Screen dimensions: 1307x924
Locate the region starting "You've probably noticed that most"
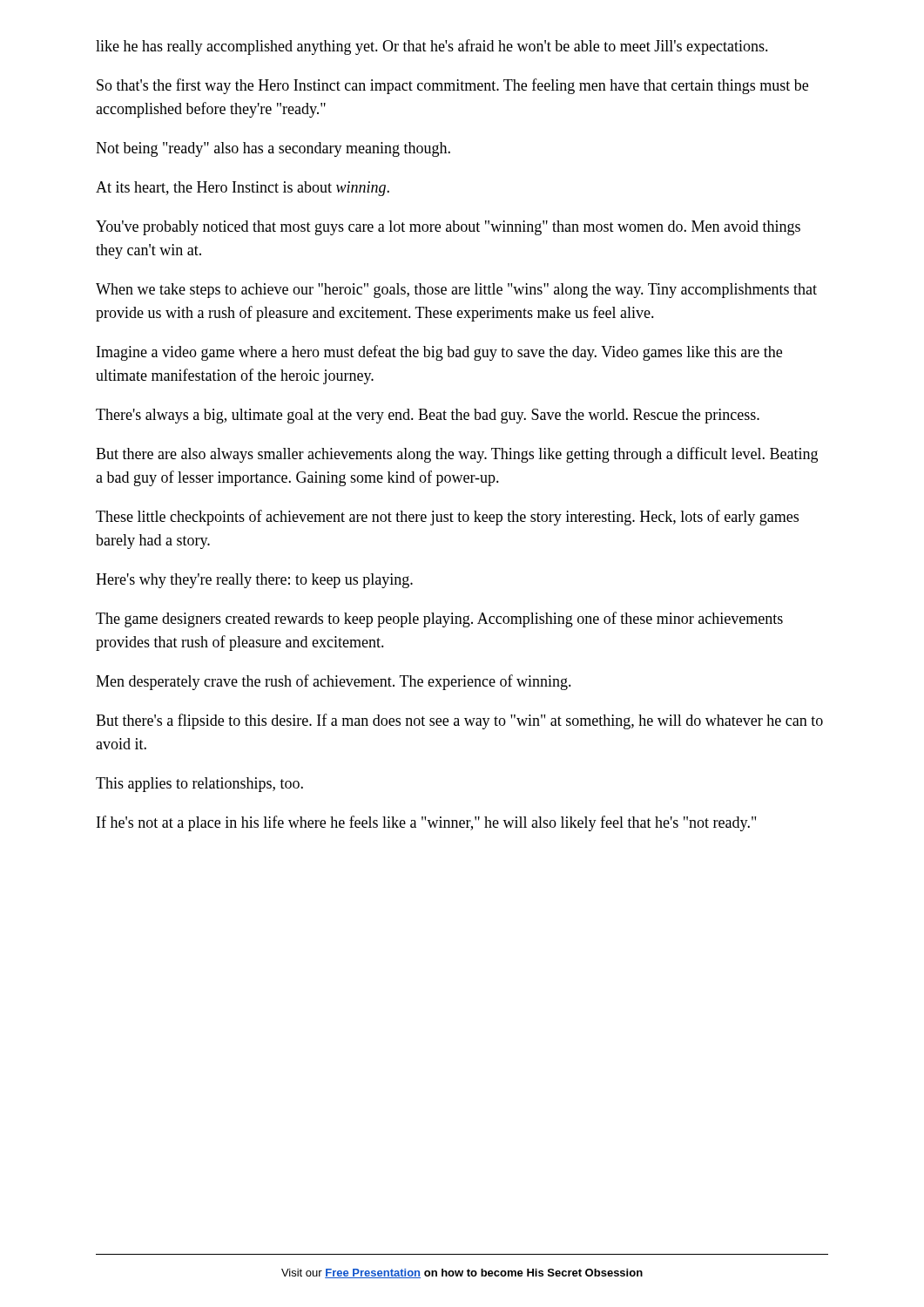coord(448,238)
